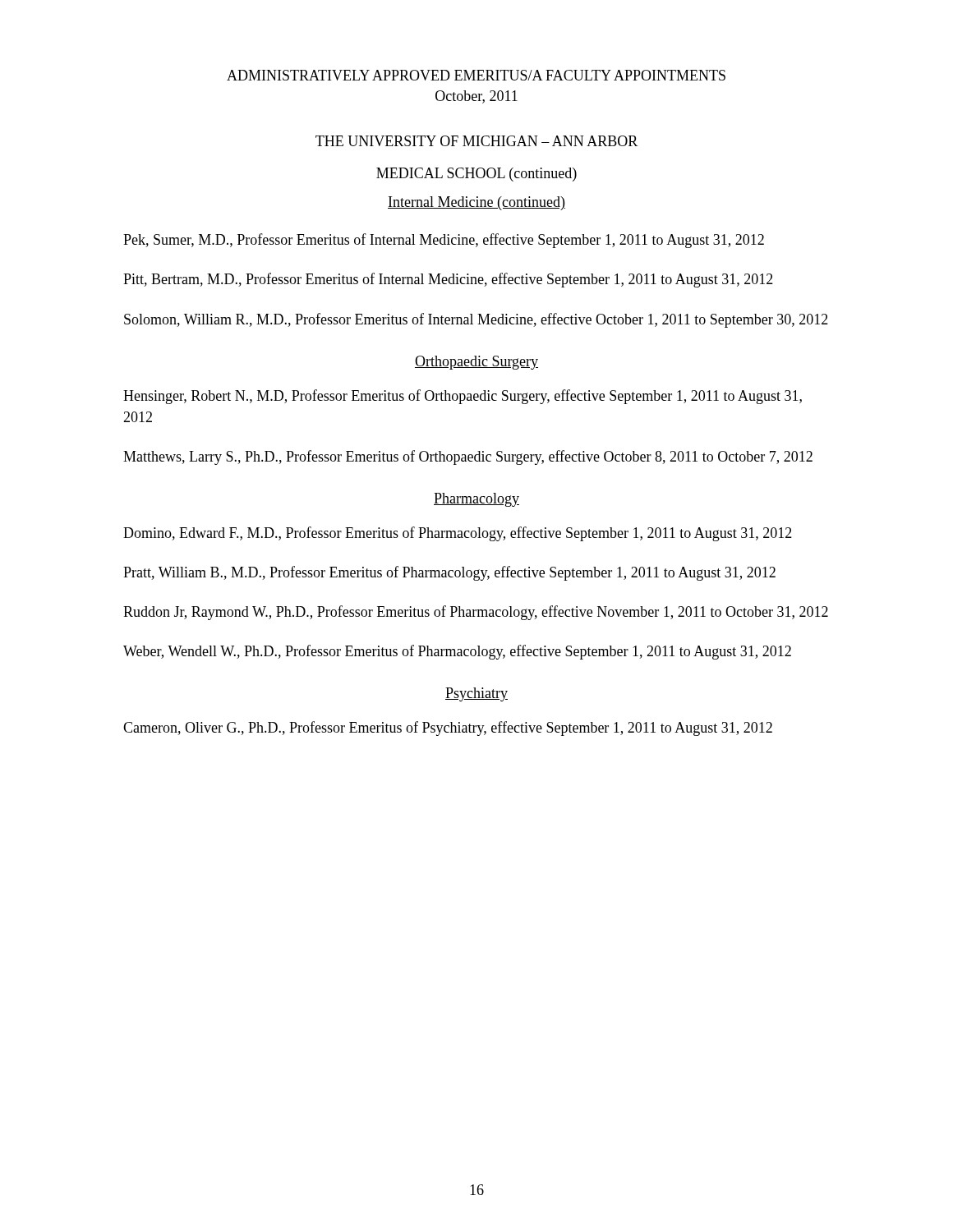953x1232 pixels.
Task: Point to the element starting "THE UNIVERSITY OF MICHIGAN"
Action: click(476, 142)
